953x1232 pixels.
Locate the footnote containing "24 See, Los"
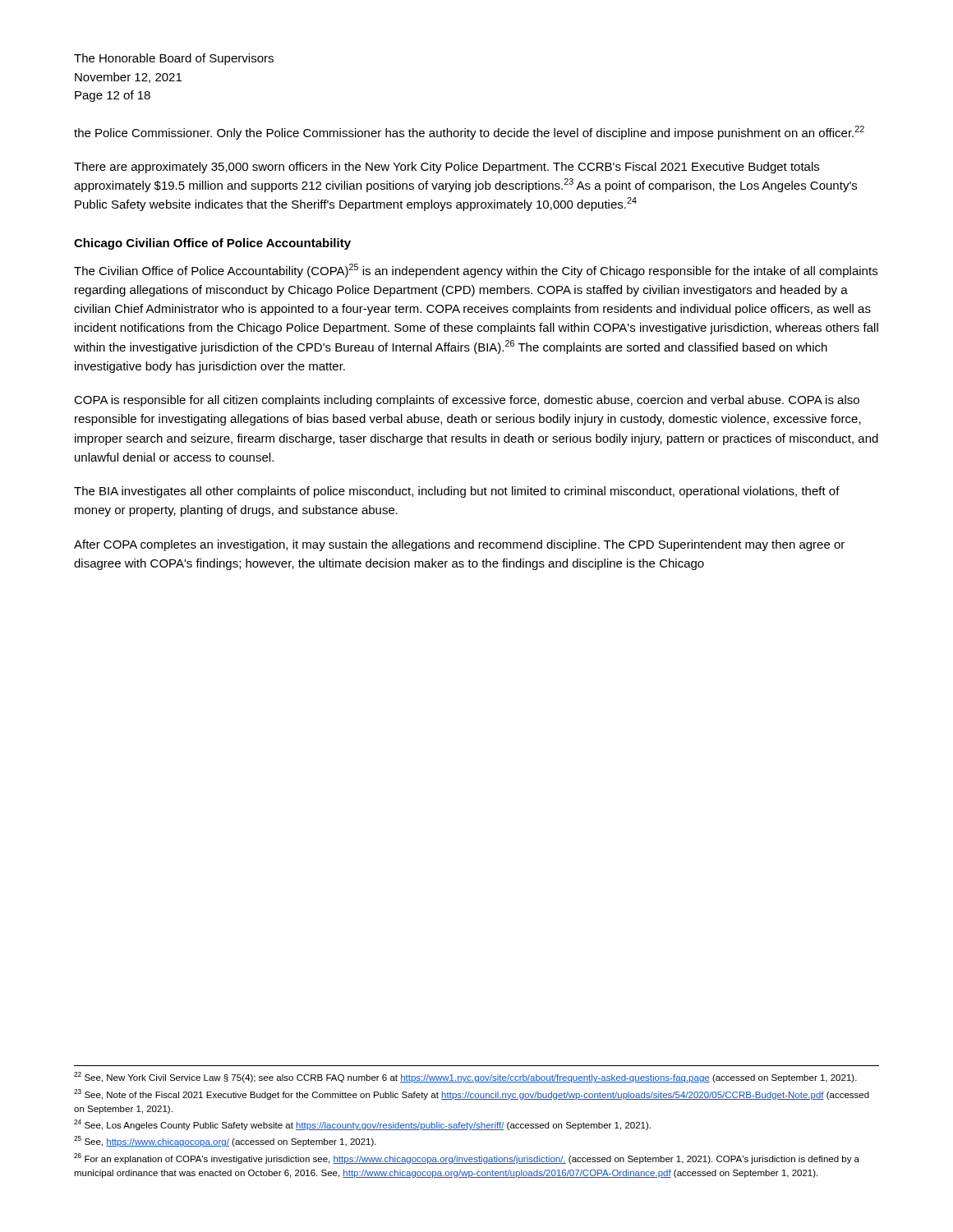(363, 1124)
